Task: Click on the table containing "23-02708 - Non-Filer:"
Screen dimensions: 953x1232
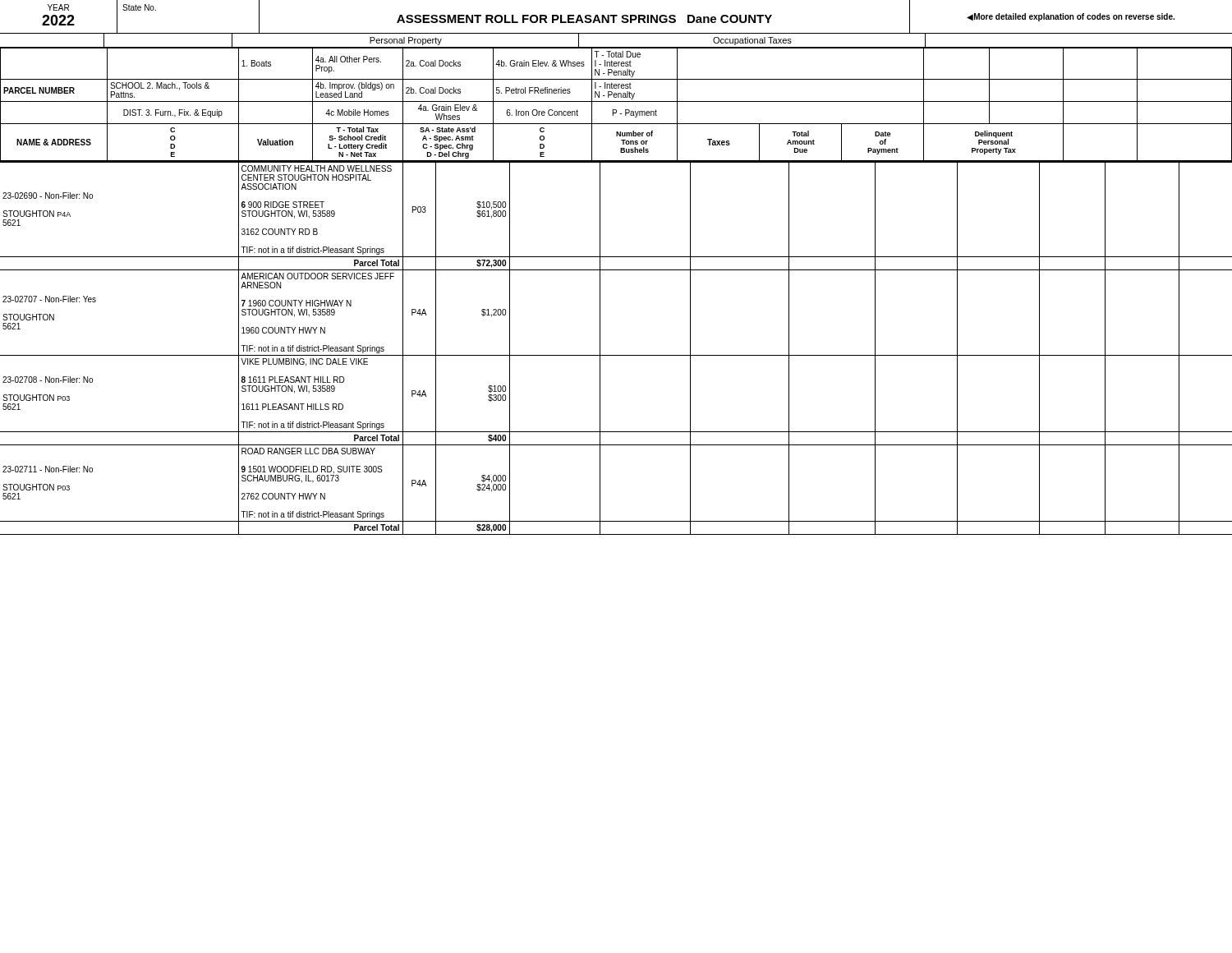Action: pyautogui.click(x=616, y=348)
